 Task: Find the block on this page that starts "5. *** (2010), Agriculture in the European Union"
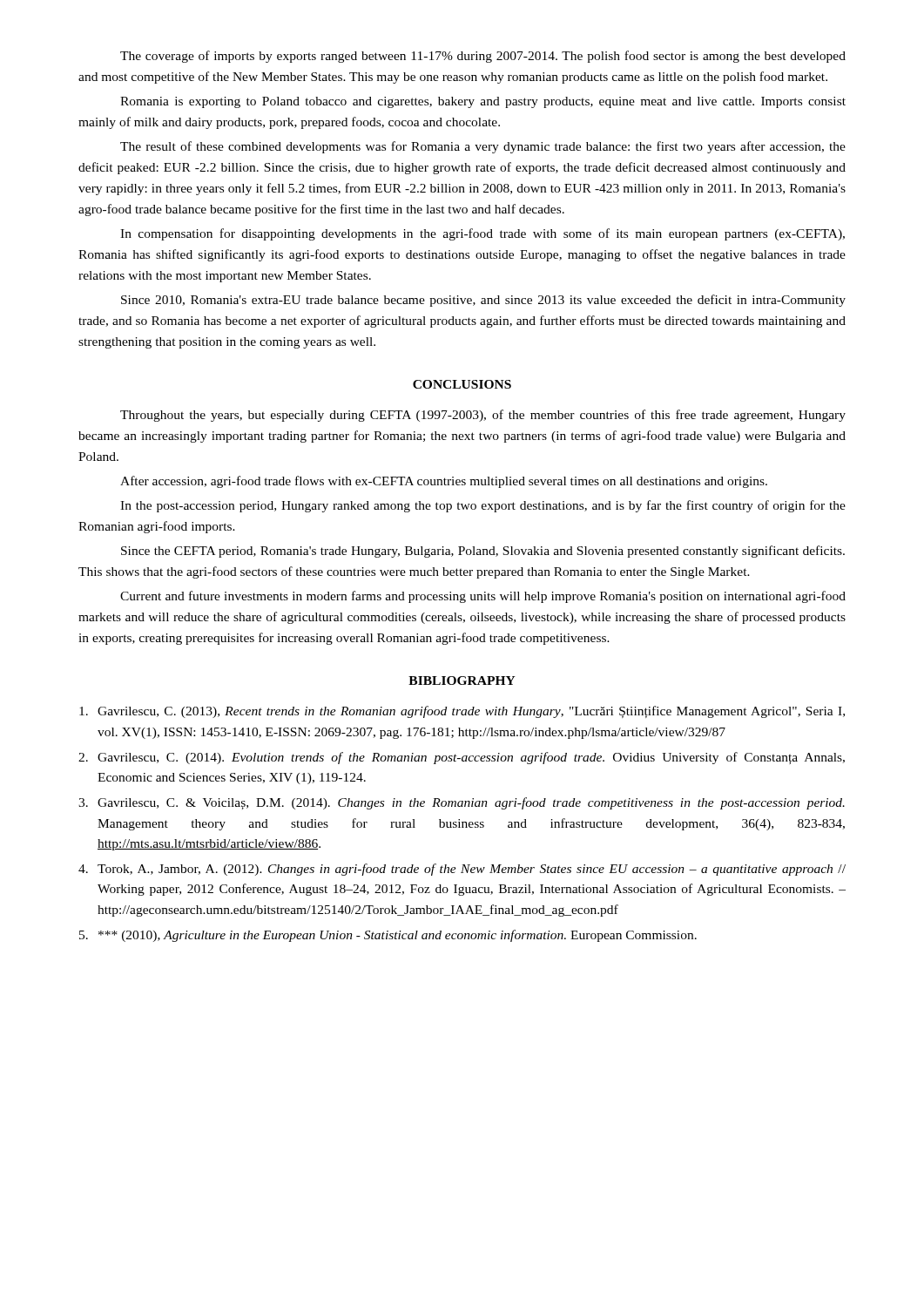coord(462,935)
